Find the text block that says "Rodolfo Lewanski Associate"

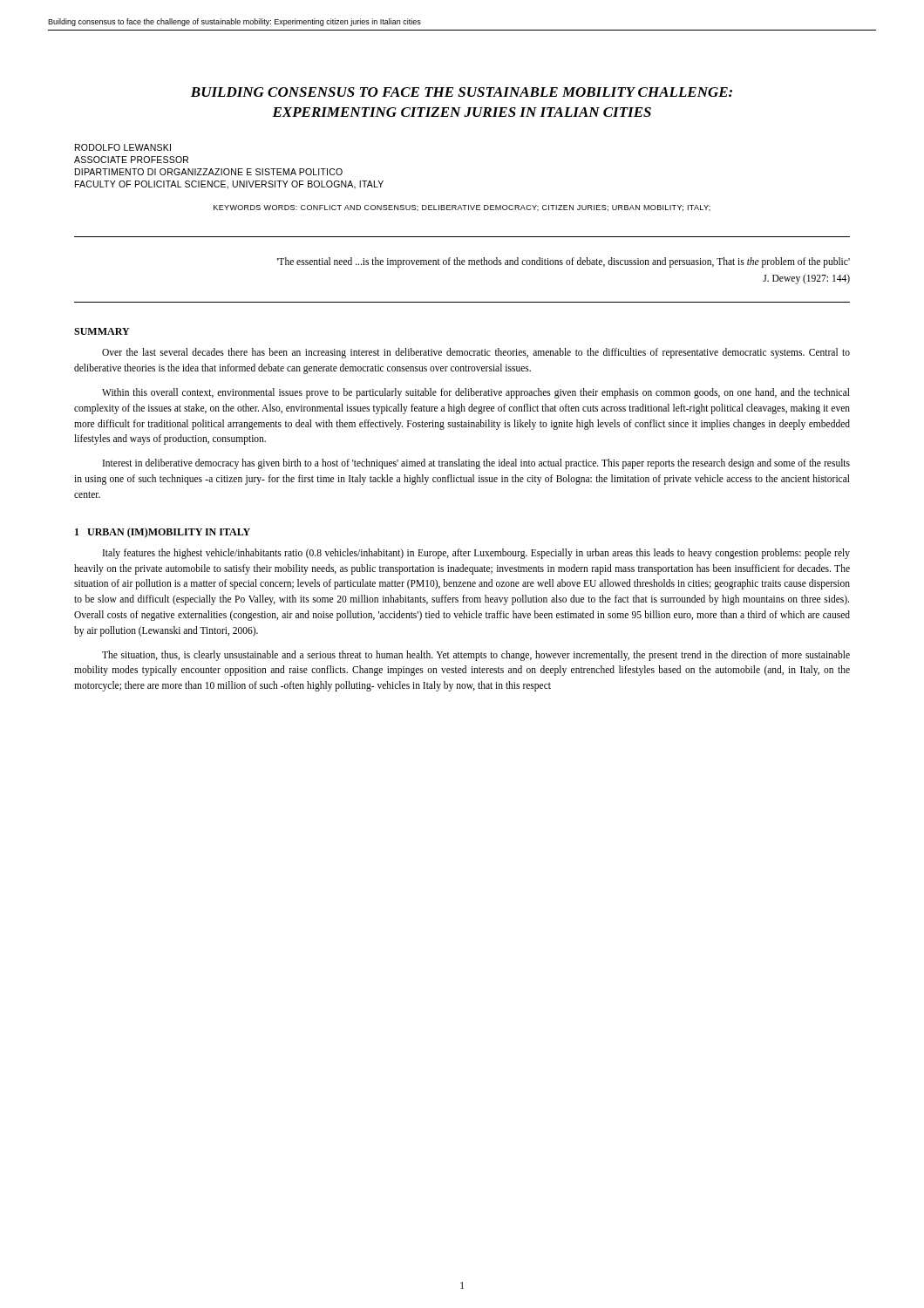[x=123, y=147]
